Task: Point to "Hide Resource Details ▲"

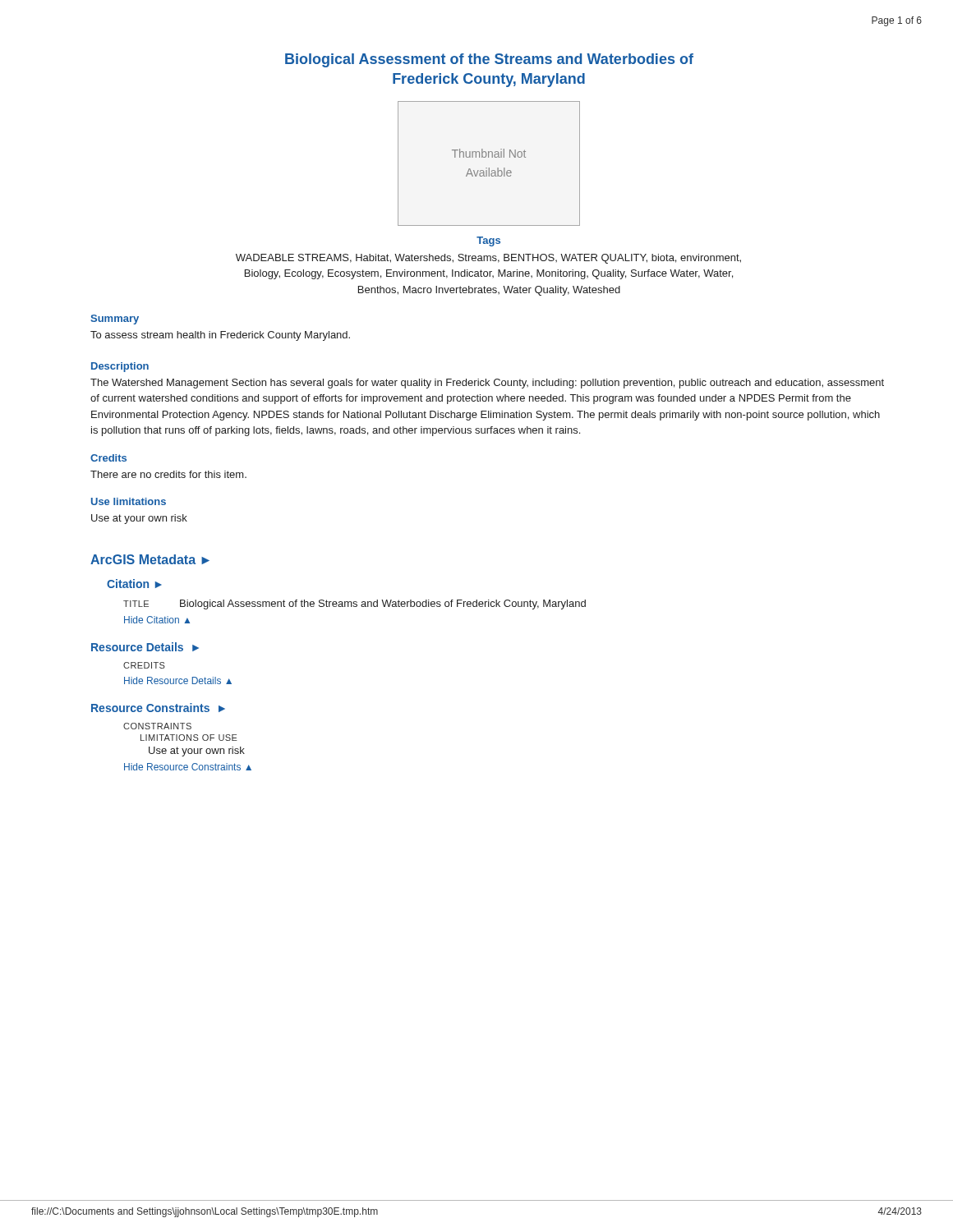Action: click(x=178, y=680)
